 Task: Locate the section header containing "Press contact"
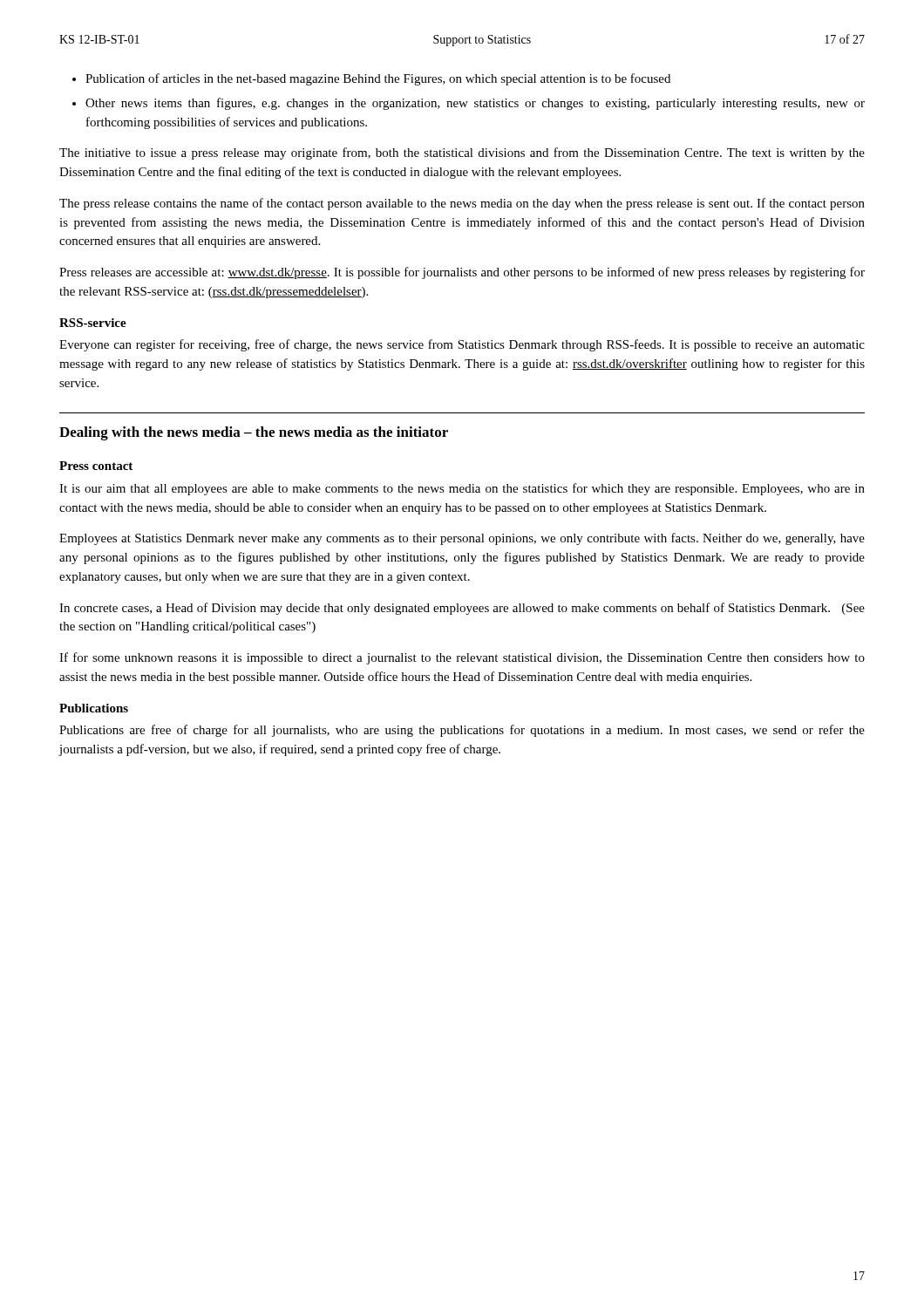tap(96, 466)
